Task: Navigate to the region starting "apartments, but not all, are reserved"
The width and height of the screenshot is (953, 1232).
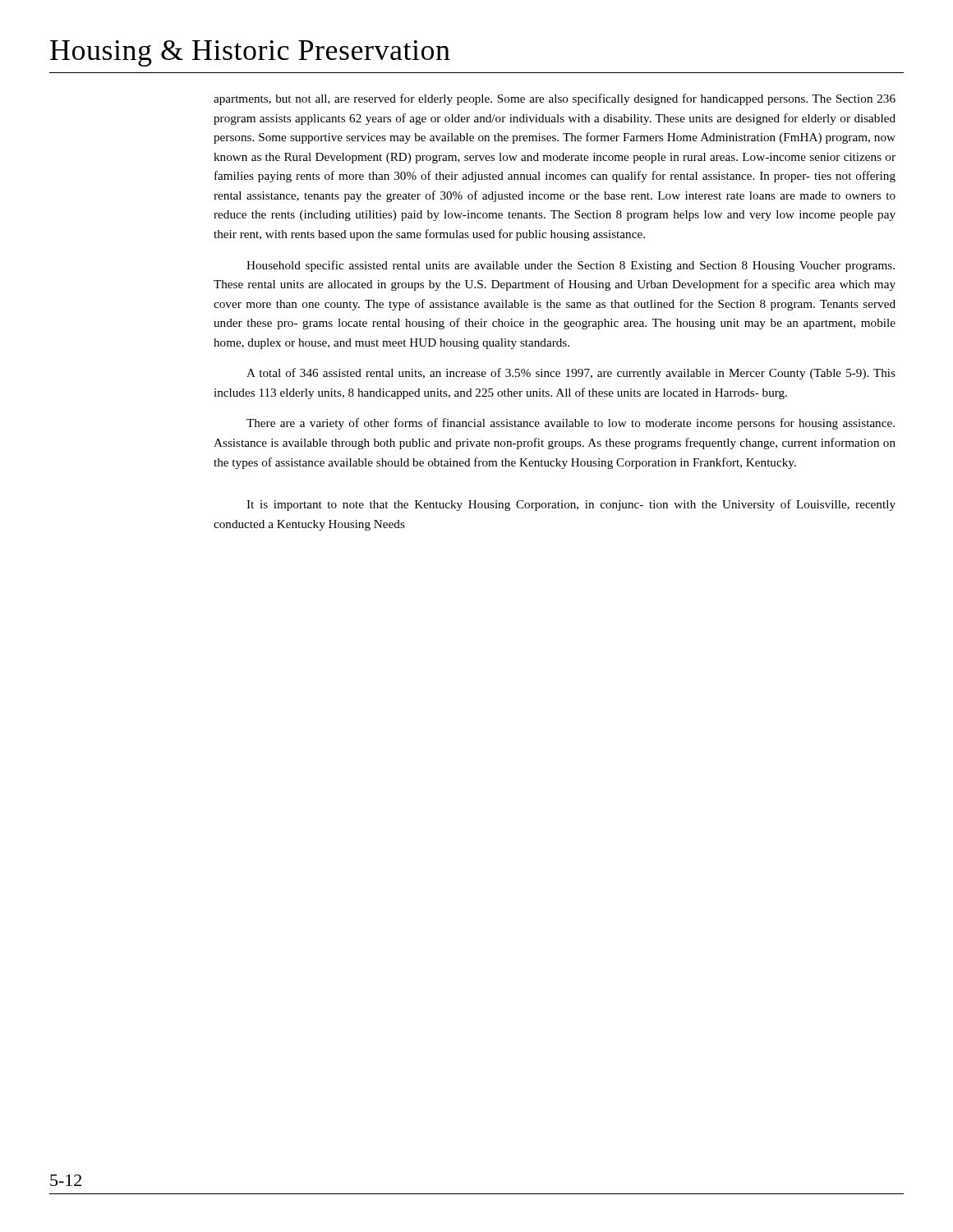Action: point(555,166)
